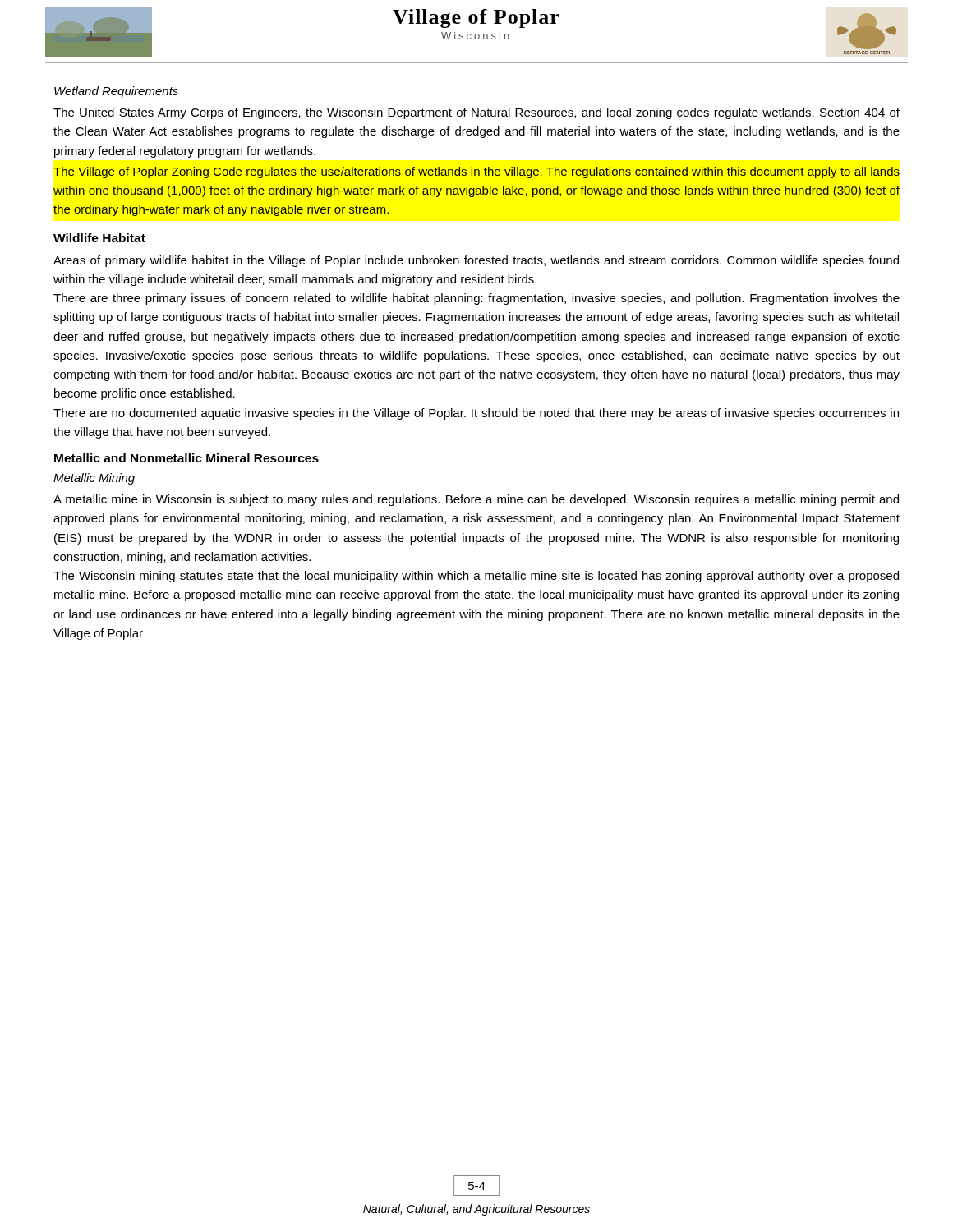
Task: Find the text block containing "The United States Army Corps of Engineers,"
Action: (x=476, y=131)
